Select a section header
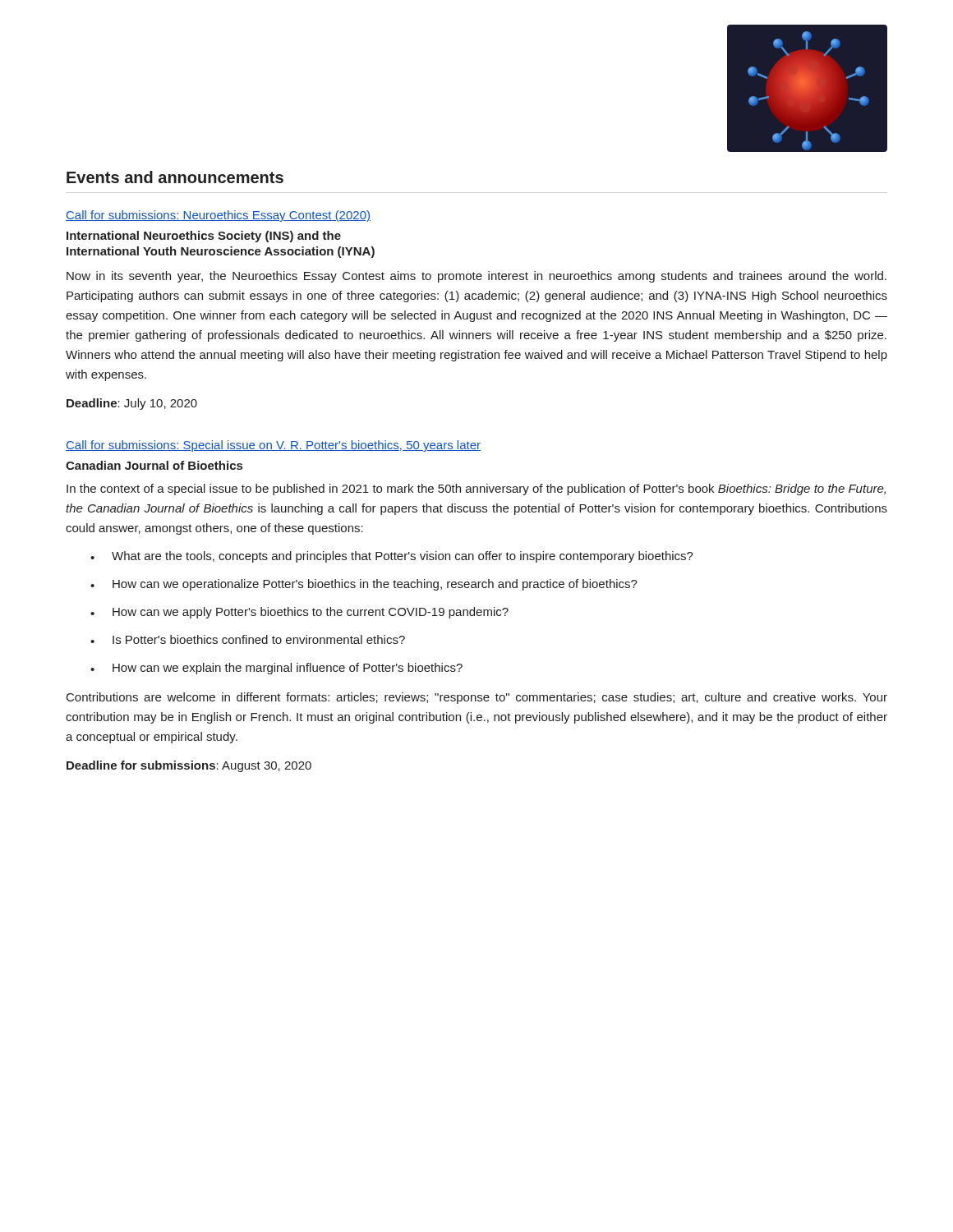Image resolution: width=953 pixels, height=1232 pixels. (x=175, y=177)
